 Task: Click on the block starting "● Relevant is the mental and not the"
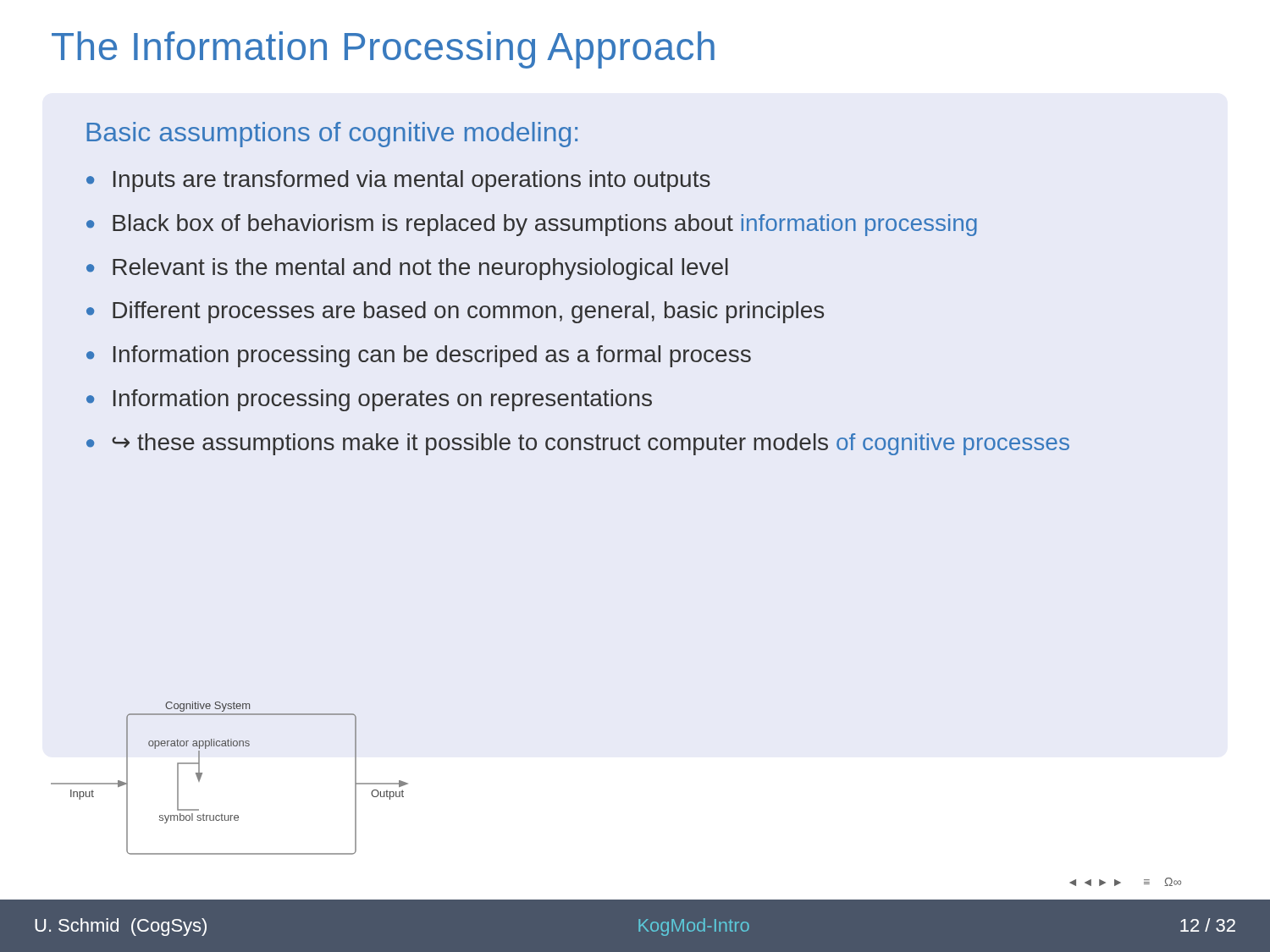pos(407,267)
